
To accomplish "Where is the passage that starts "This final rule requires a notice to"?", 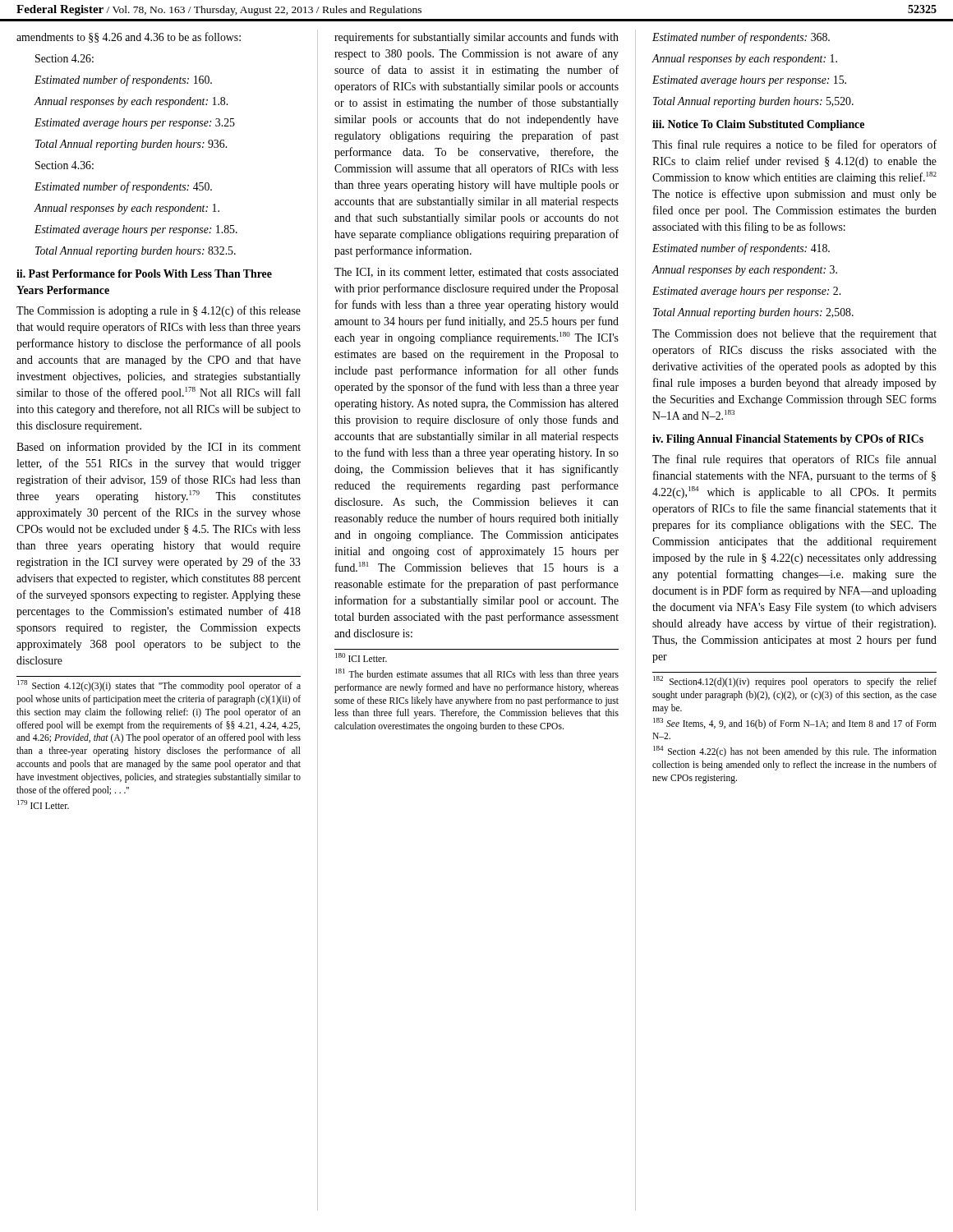I will 794,281.
